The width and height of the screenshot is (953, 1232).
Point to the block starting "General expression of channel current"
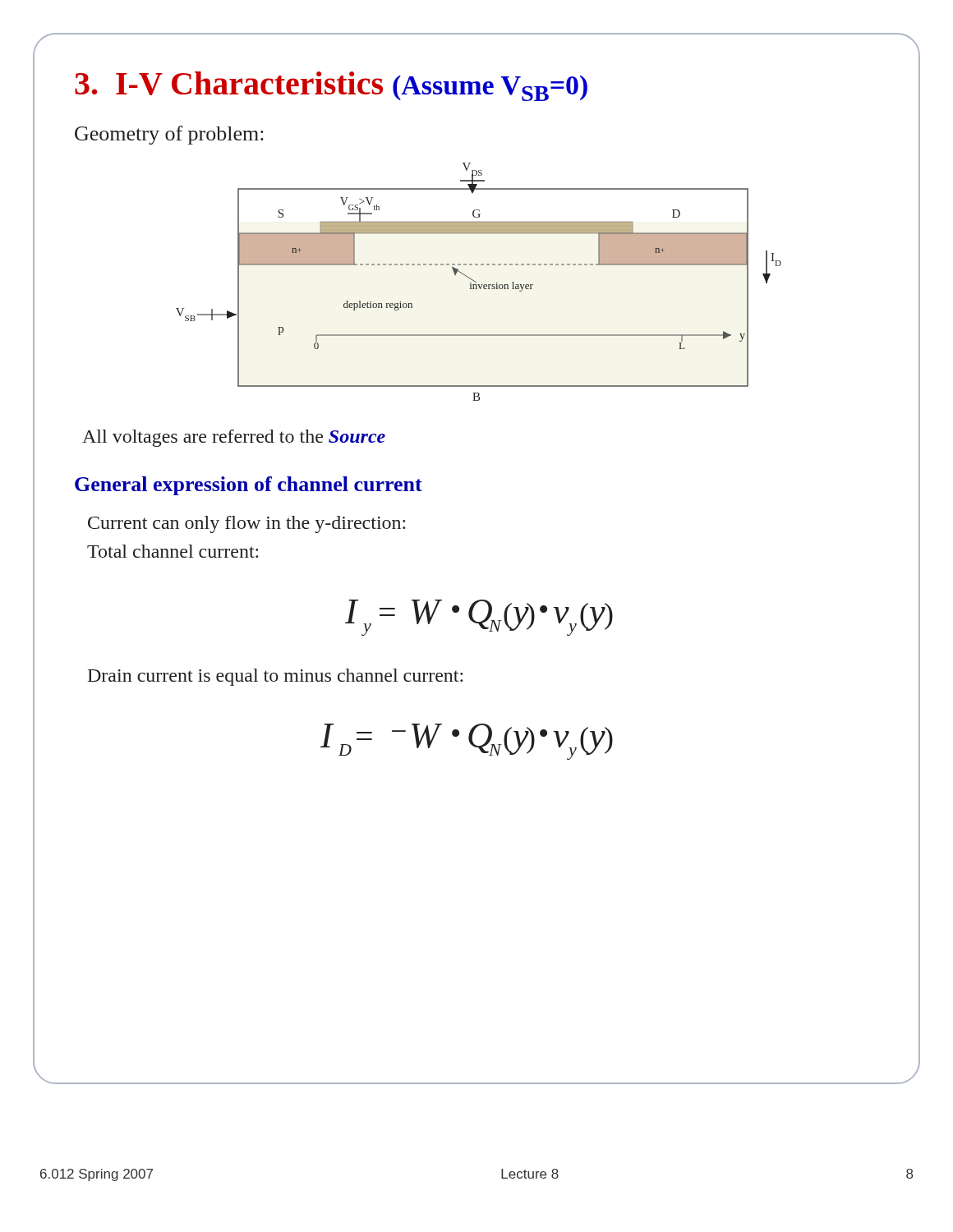pos(248,484)
